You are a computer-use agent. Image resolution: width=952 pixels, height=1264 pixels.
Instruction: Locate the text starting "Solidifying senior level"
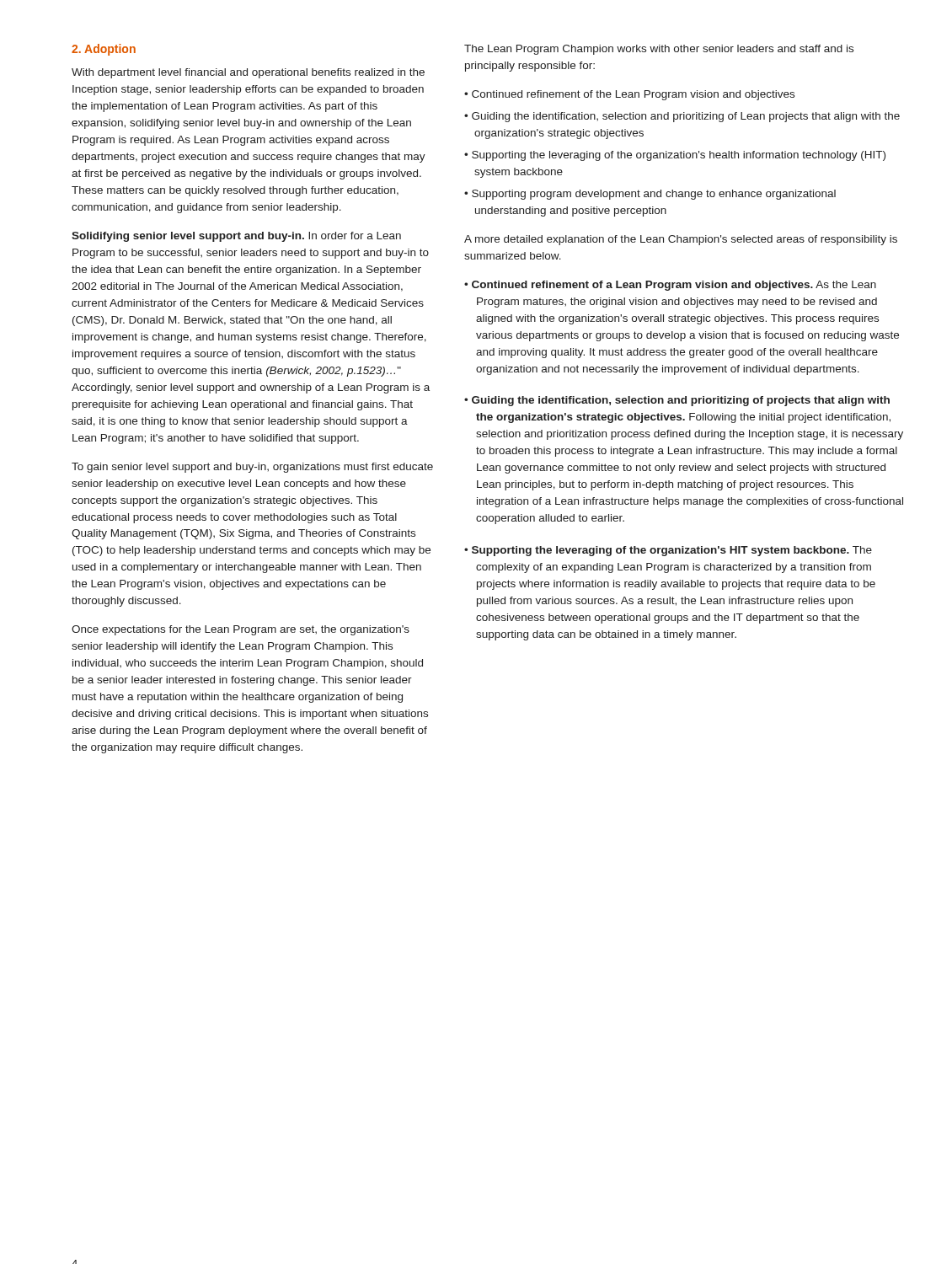pyautogui.click(x=251, y=336)
